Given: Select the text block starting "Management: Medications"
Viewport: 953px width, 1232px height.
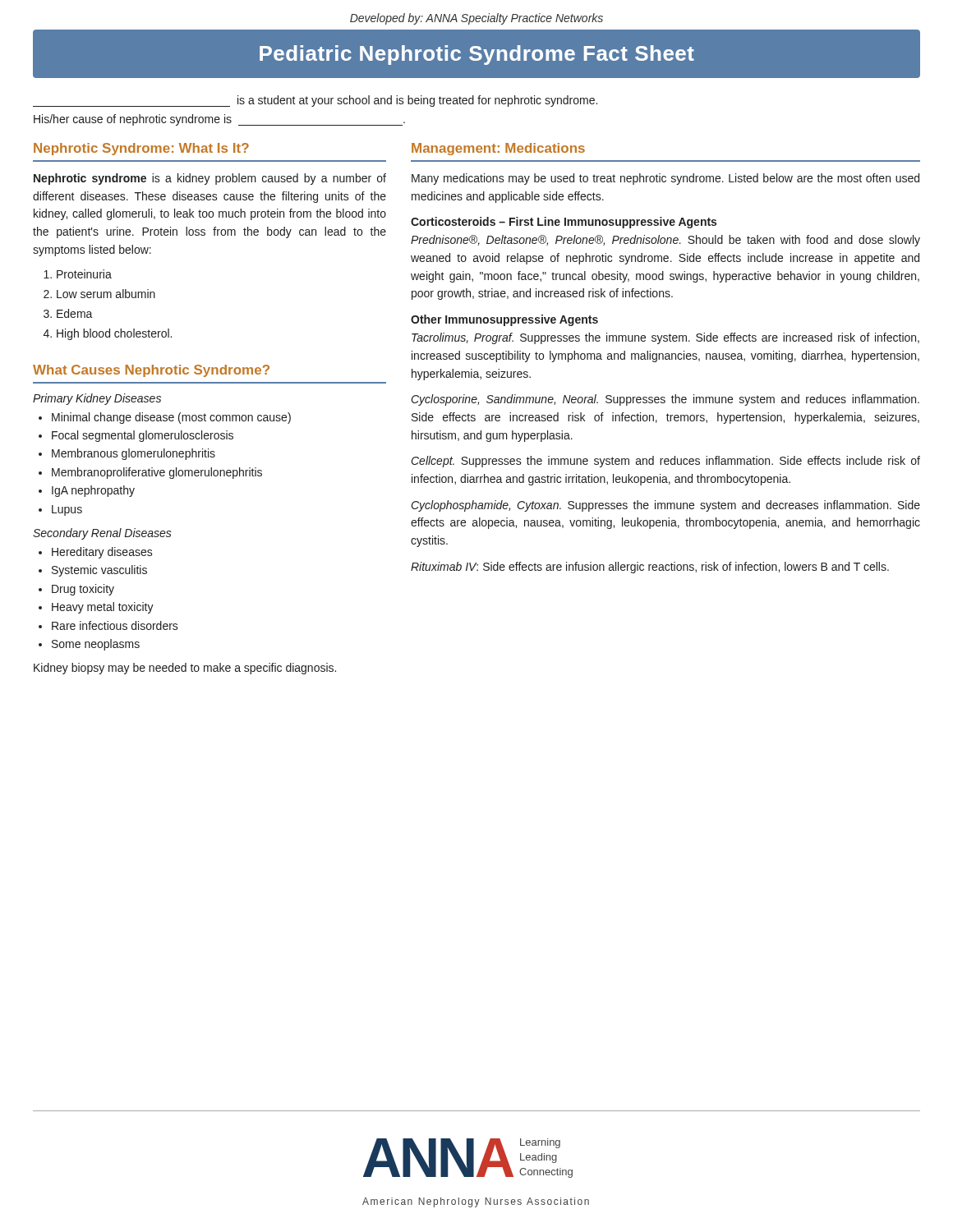Looking at the screenshot, I should pos(498,148).
